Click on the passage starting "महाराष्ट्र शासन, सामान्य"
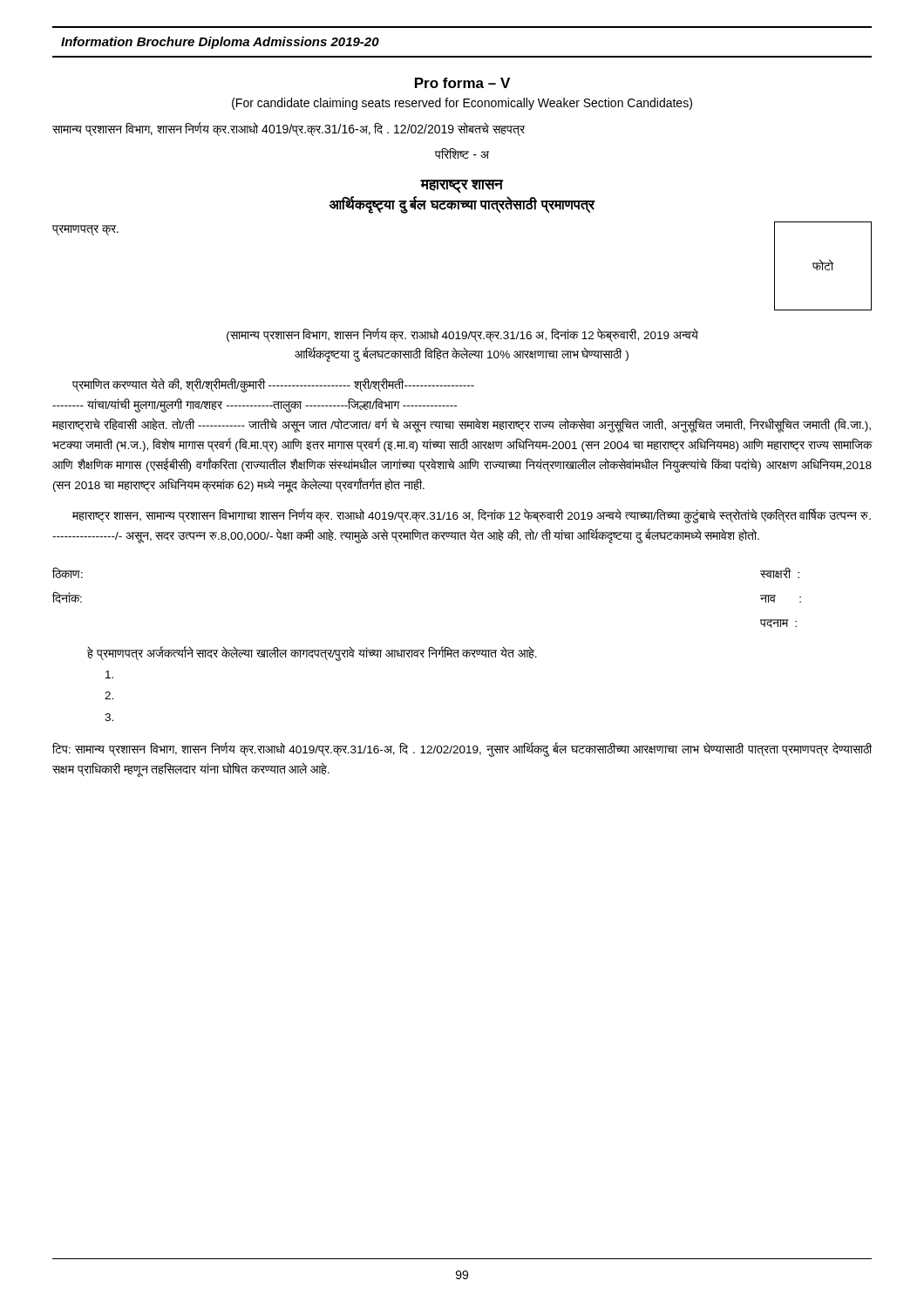The width and height of the screenshot is (924, 1308). tap(462, 526)
